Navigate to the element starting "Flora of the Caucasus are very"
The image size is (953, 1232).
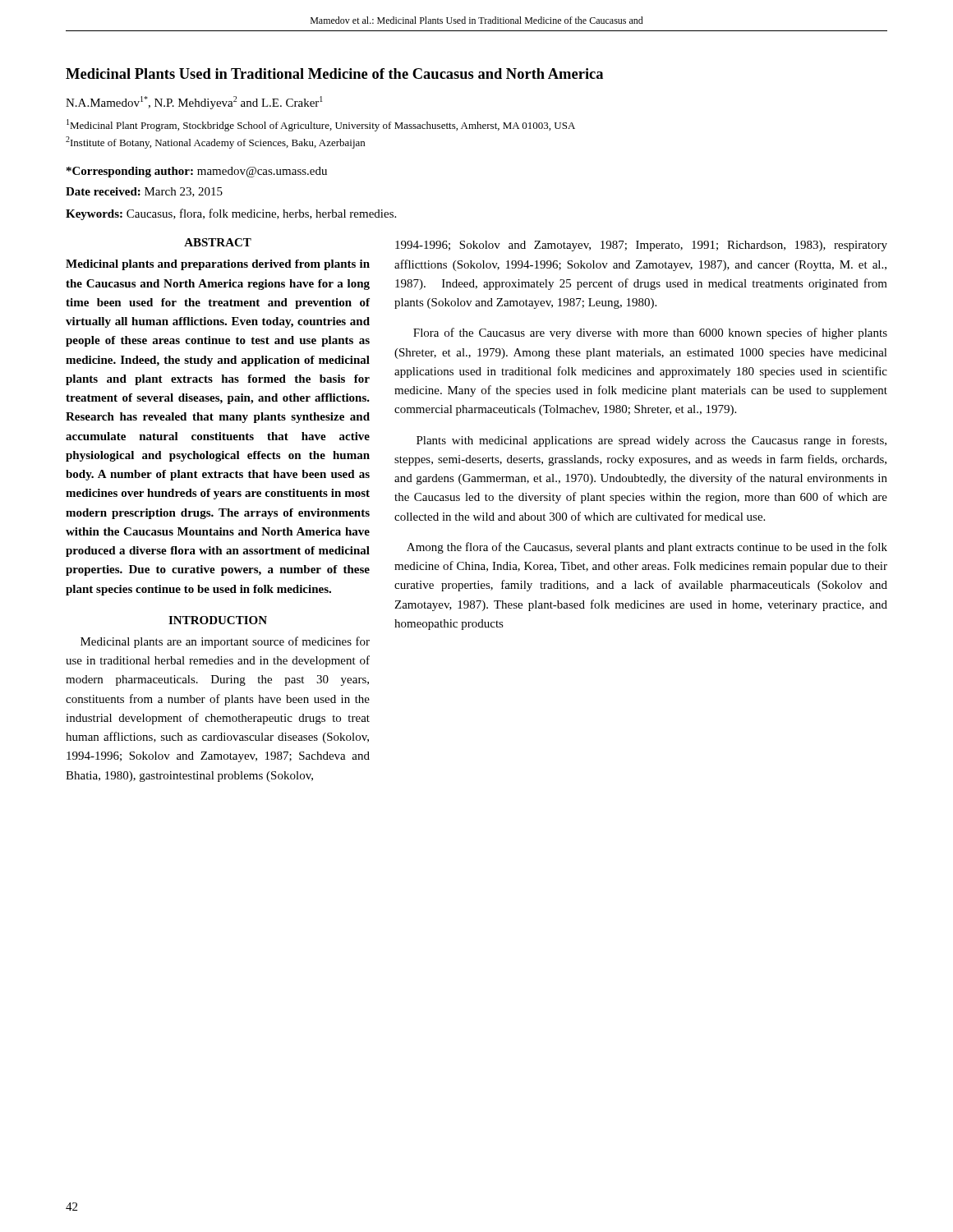[641, 371]
